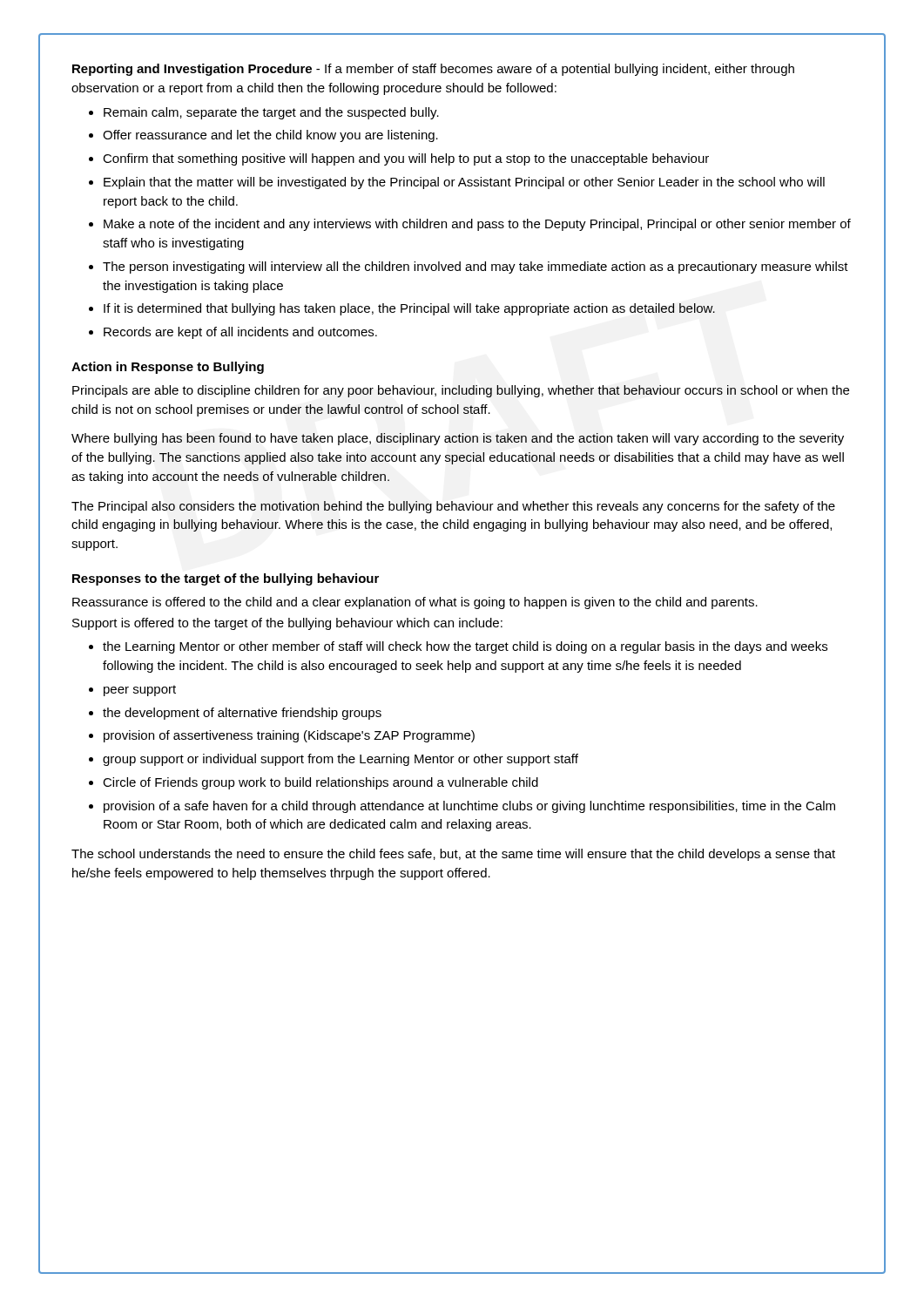Find the list item containing "Explain that the"
Viewport: 924px width, 1307px height.
[464, 191]
